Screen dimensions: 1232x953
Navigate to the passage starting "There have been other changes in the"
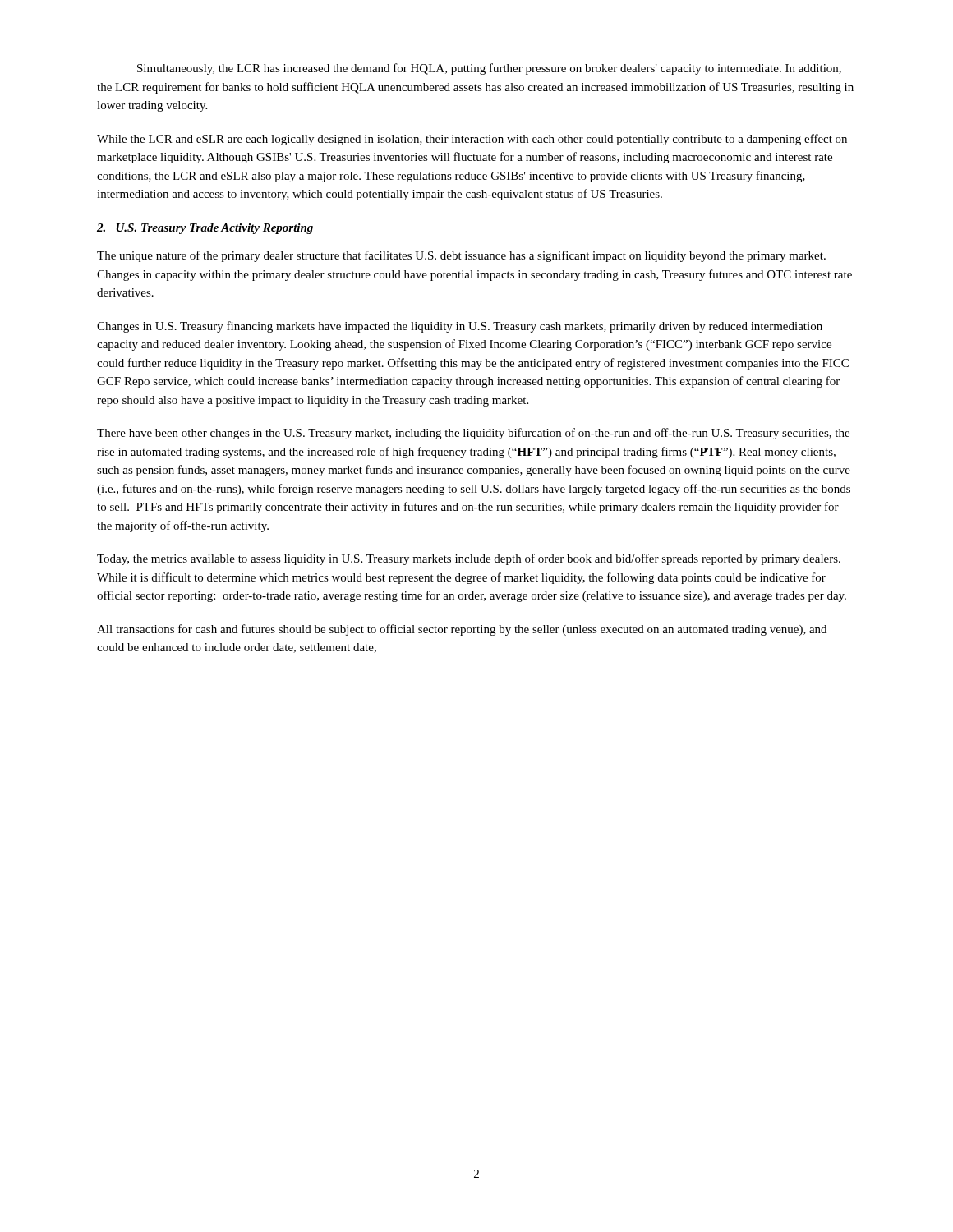(x=476, y=479)
